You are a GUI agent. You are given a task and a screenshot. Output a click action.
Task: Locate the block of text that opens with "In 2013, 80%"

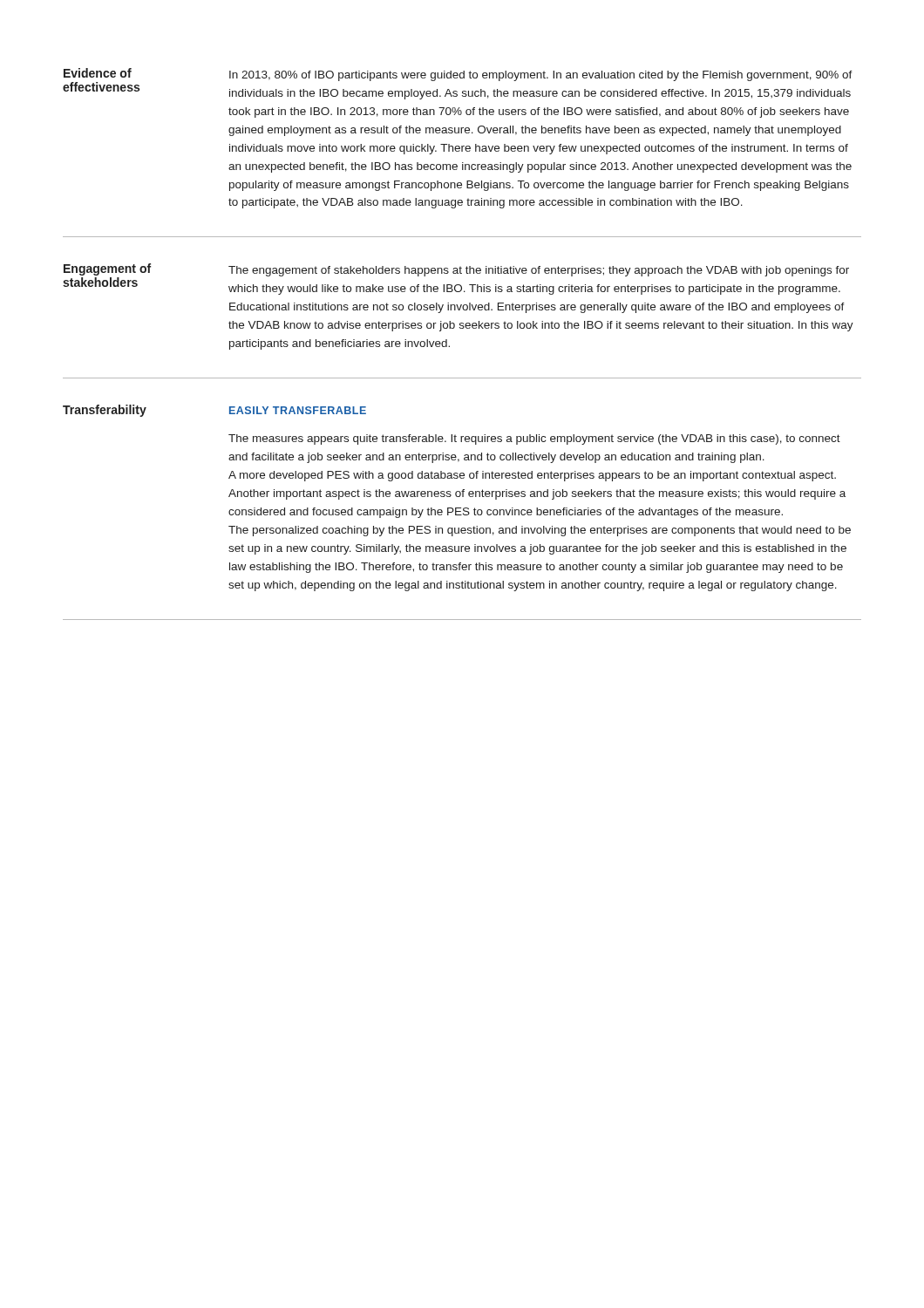[x=540, y=138]
